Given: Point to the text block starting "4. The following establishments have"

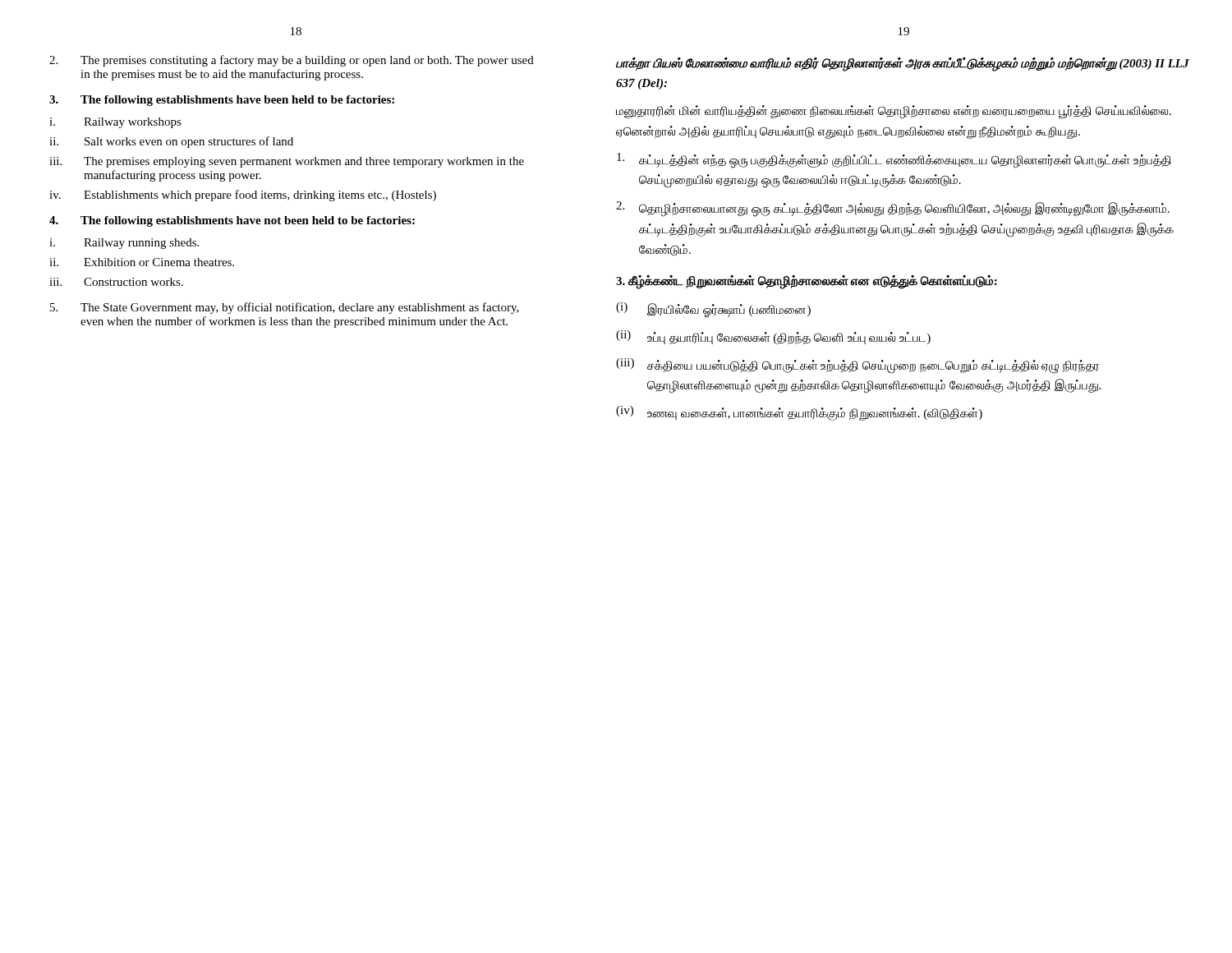Looking at the screenshot, I should point(296,221).
